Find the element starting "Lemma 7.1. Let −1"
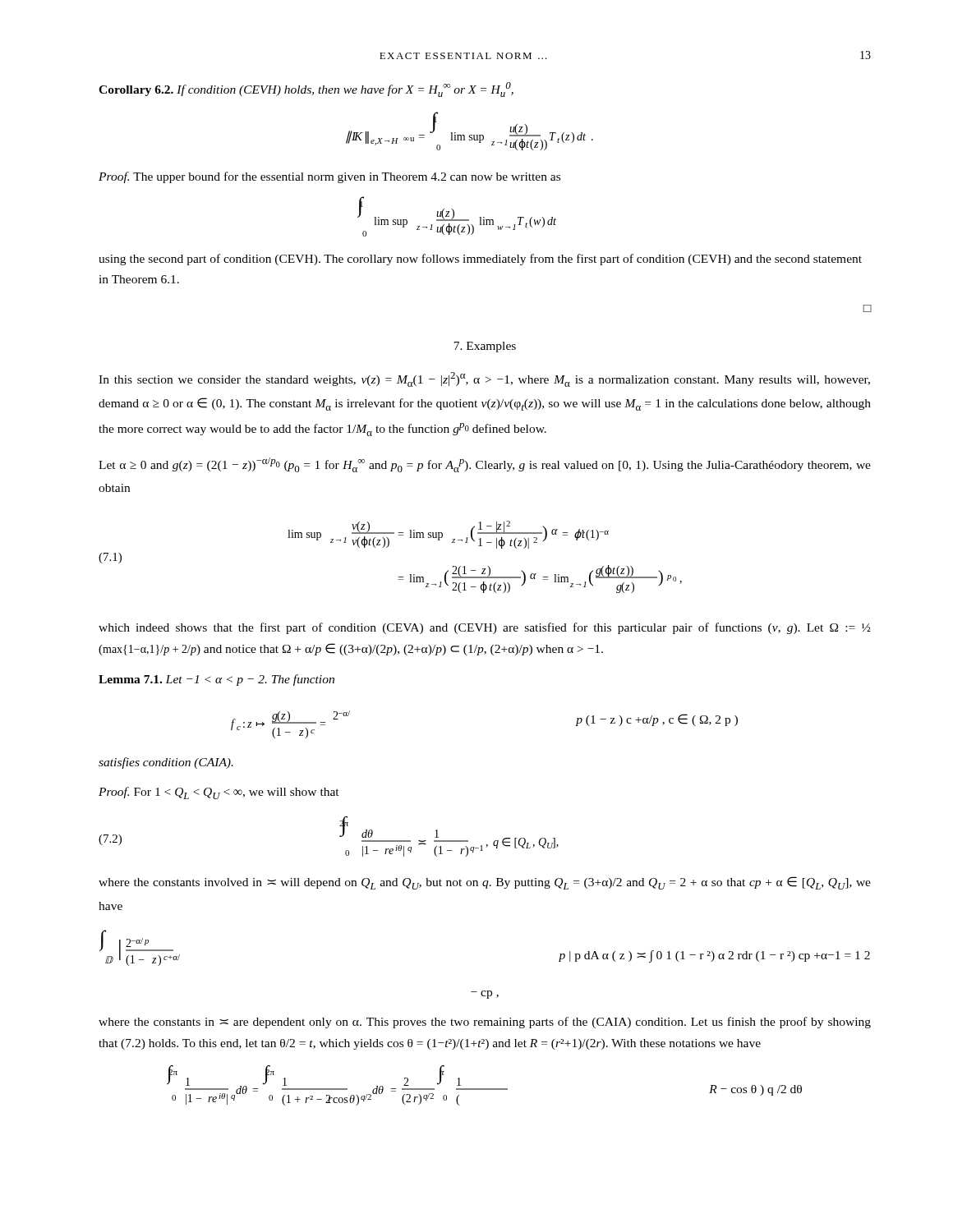This screenshot has width=953, height=1232. click(x=216, y=680)
